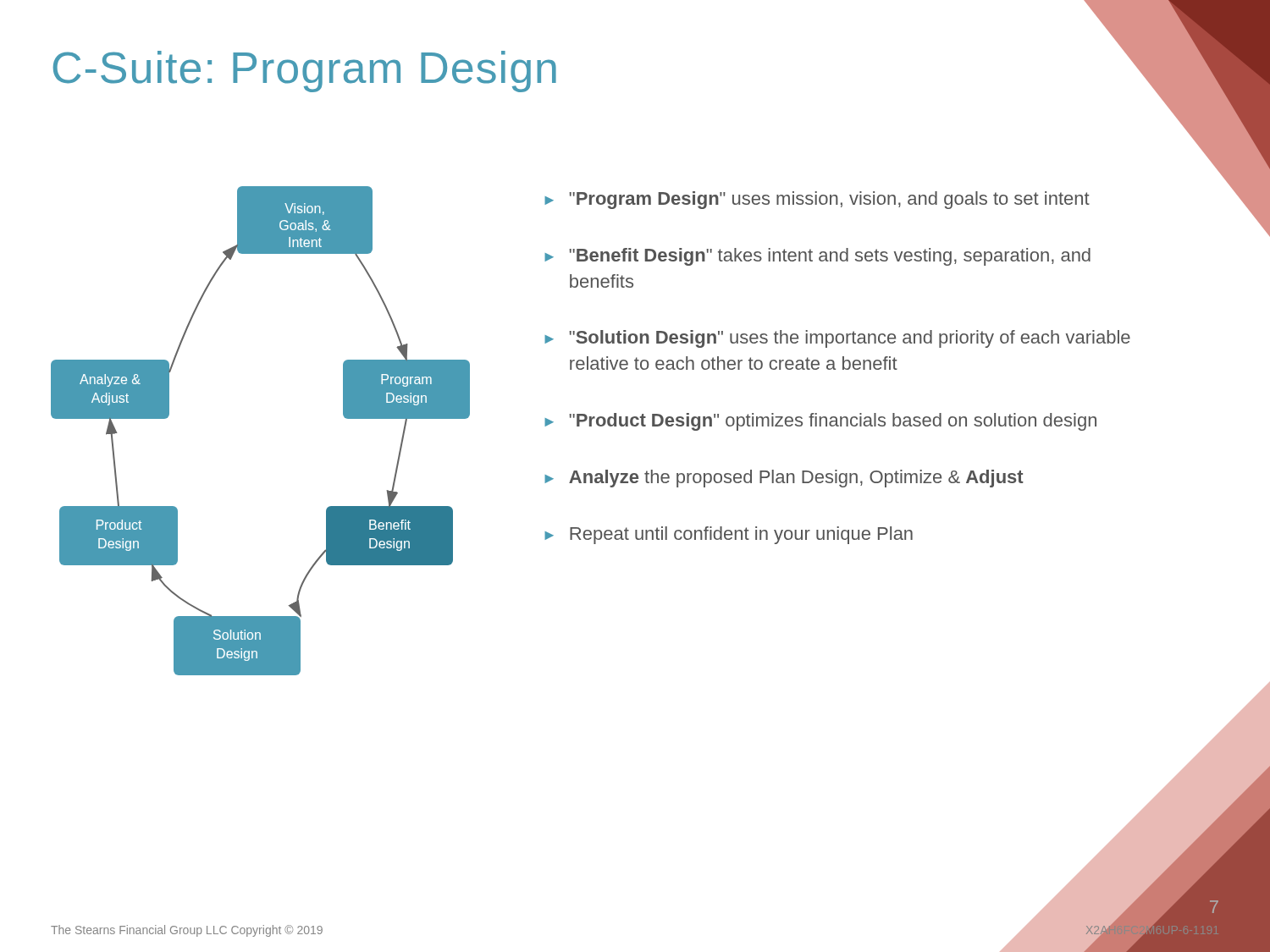Image resolution: width=1270 pixels, height=952 pixels.
Task: Navigate to the text block starting "► "Program Design" uses mission, vision, and goals"
Action: (838, 199)
